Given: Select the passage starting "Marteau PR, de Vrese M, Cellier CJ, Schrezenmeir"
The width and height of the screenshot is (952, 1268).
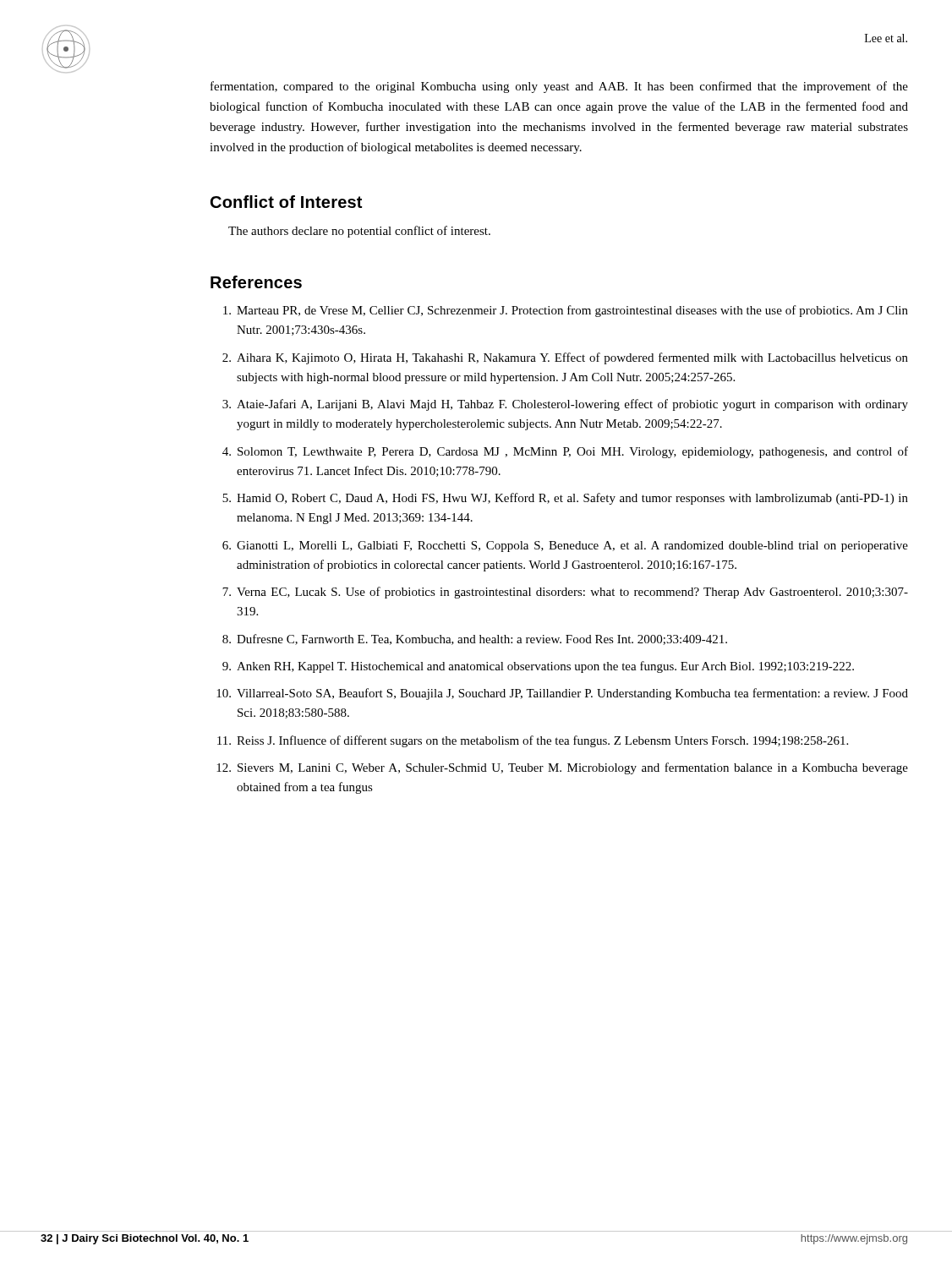Looking at the screenshot, I should [559, 321].
